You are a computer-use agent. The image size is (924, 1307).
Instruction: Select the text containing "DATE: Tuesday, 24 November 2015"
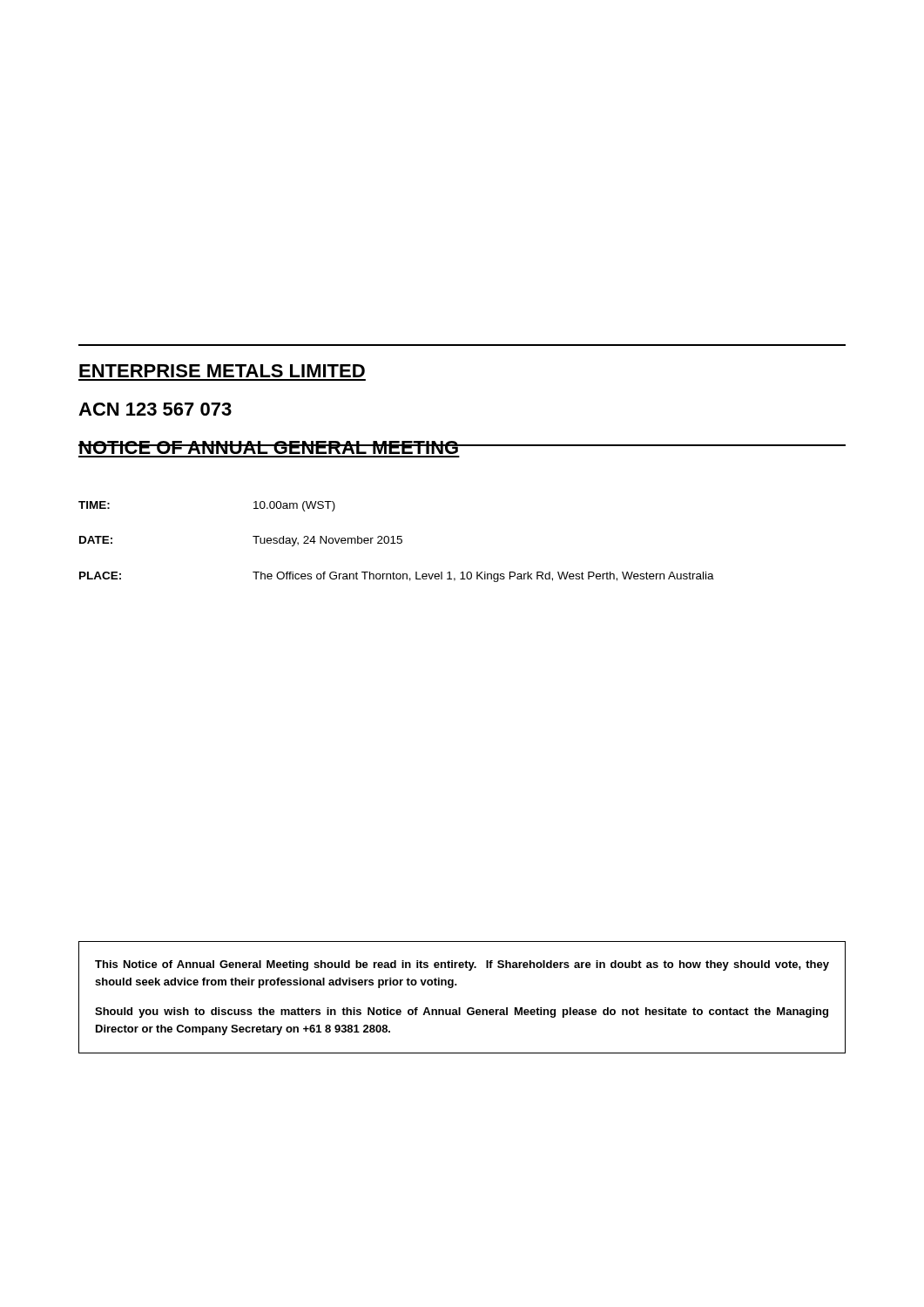[98, 541]
